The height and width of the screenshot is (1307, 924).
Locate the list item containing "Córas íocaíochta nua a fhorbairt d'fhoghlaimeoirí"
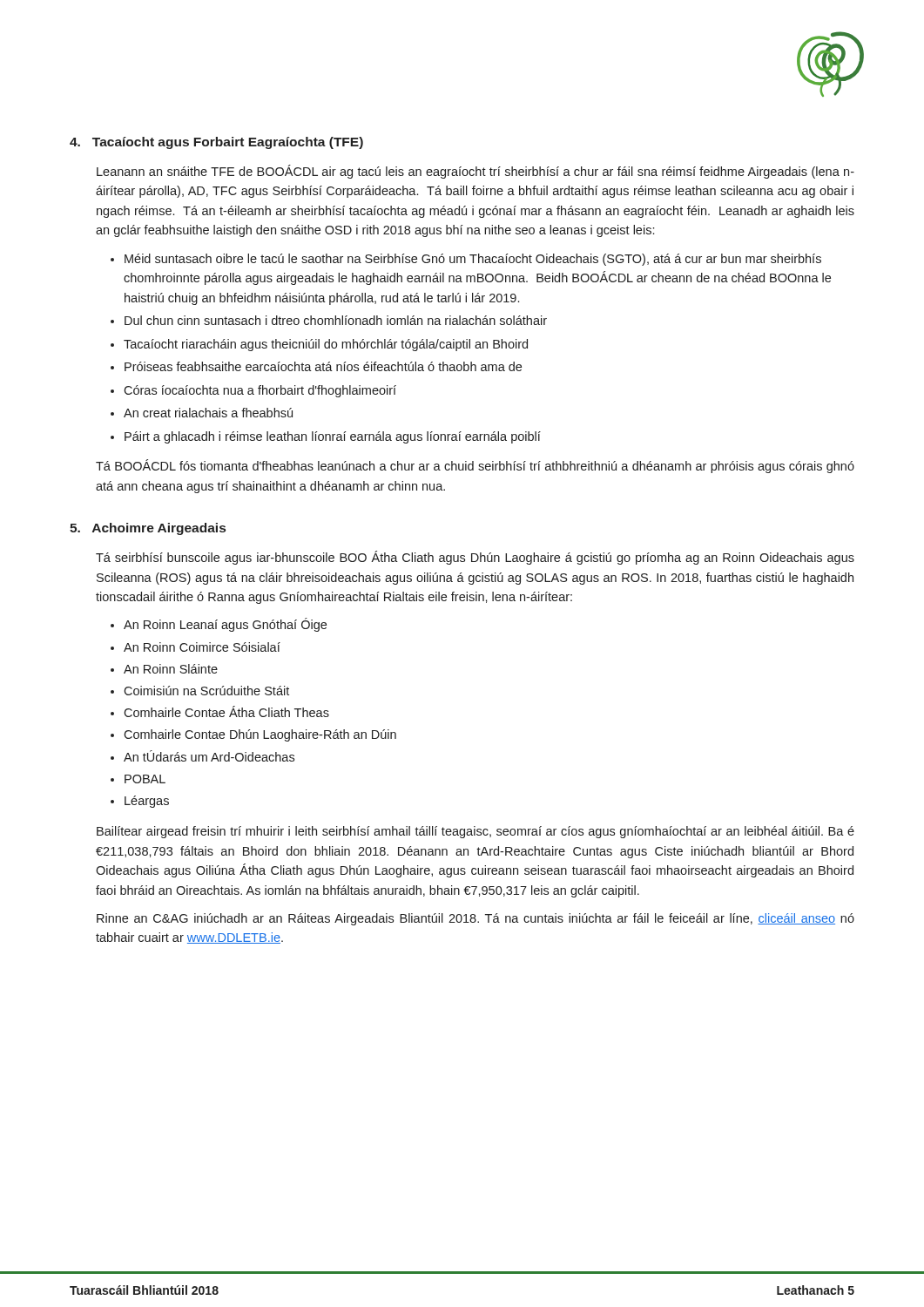(260, 390)
